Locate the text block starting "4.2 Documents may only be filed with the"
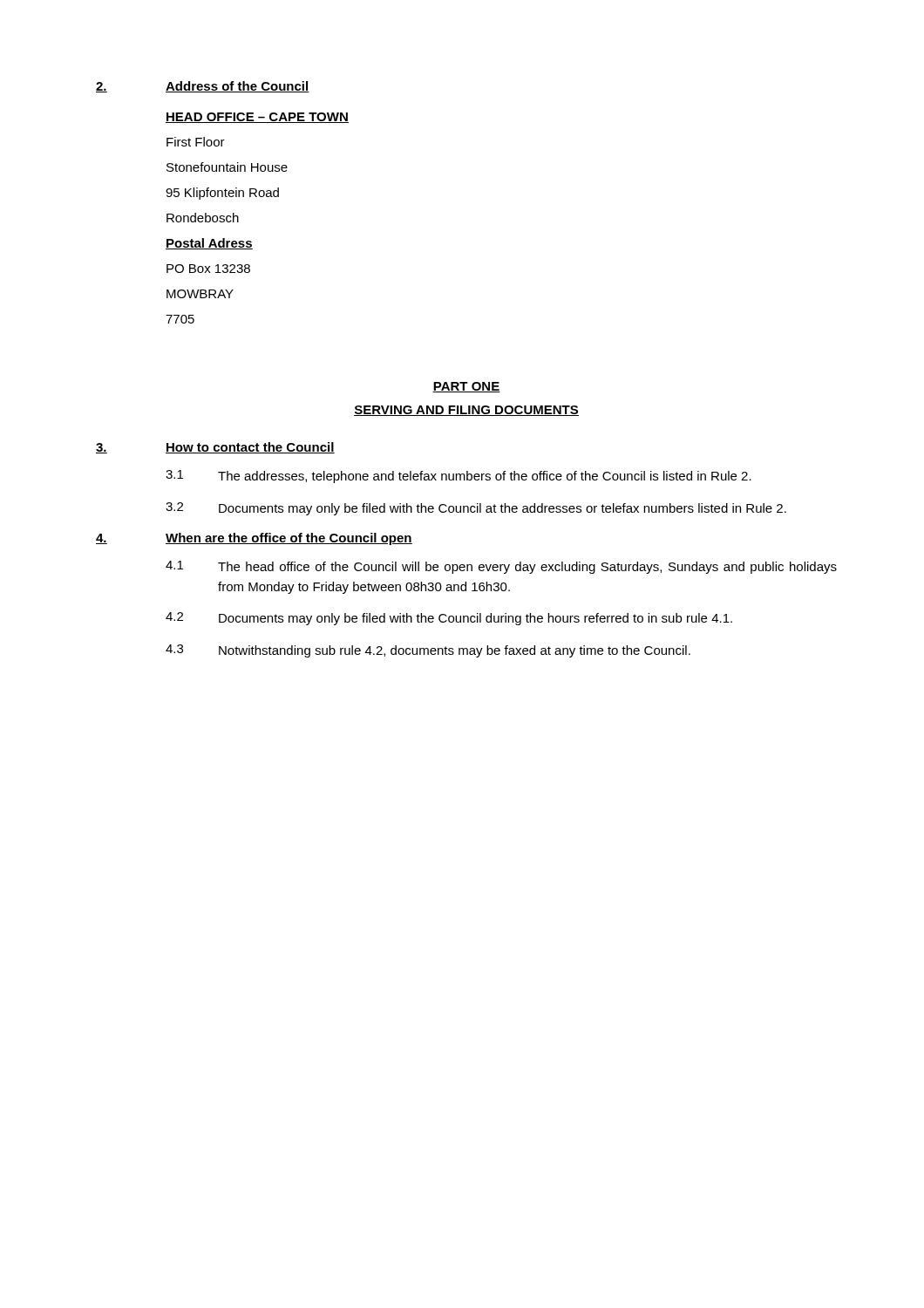Screen dimensions: 1308x924 [x=449, y=618]
